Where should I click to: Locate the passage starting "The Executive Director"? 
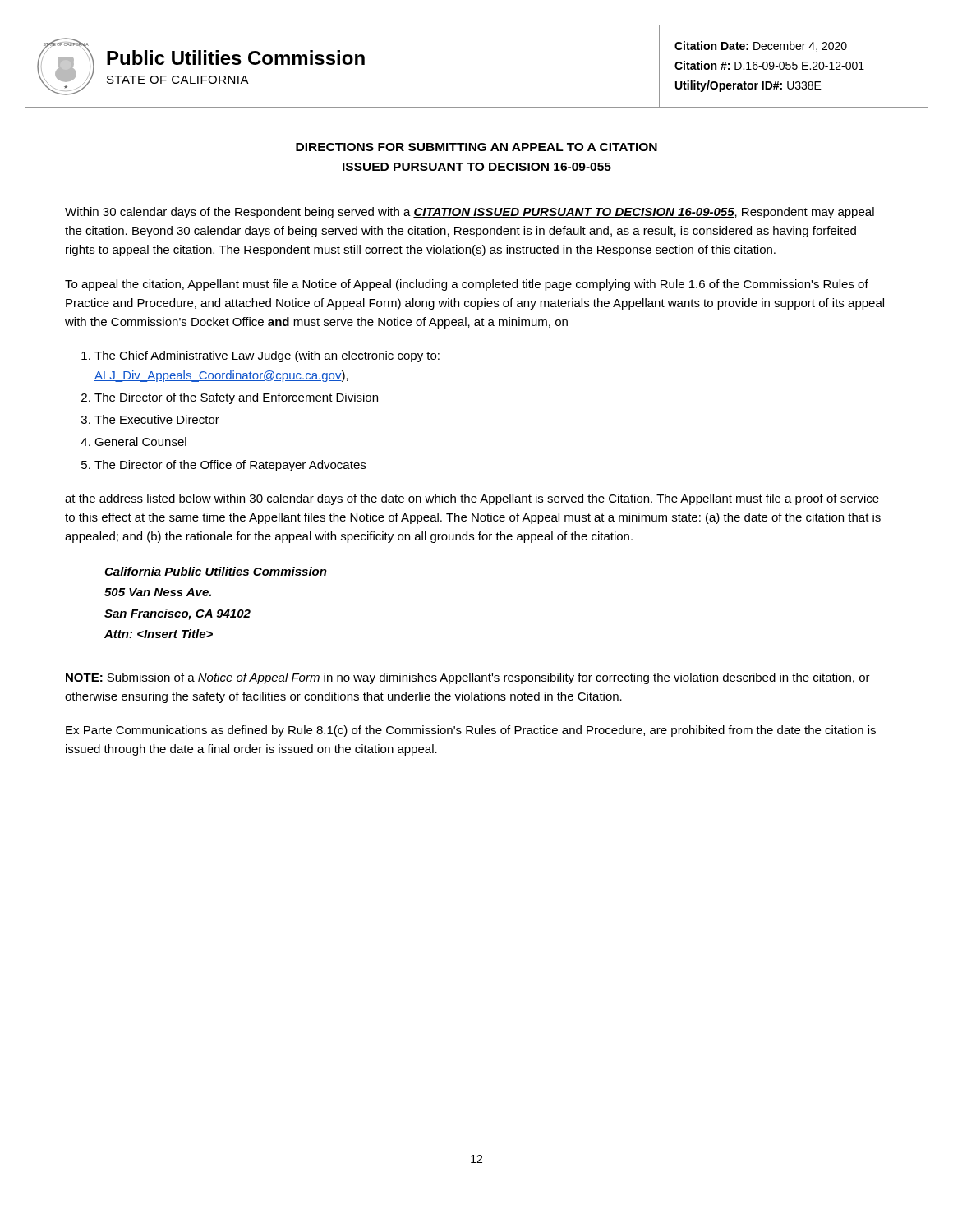point(157,419)
